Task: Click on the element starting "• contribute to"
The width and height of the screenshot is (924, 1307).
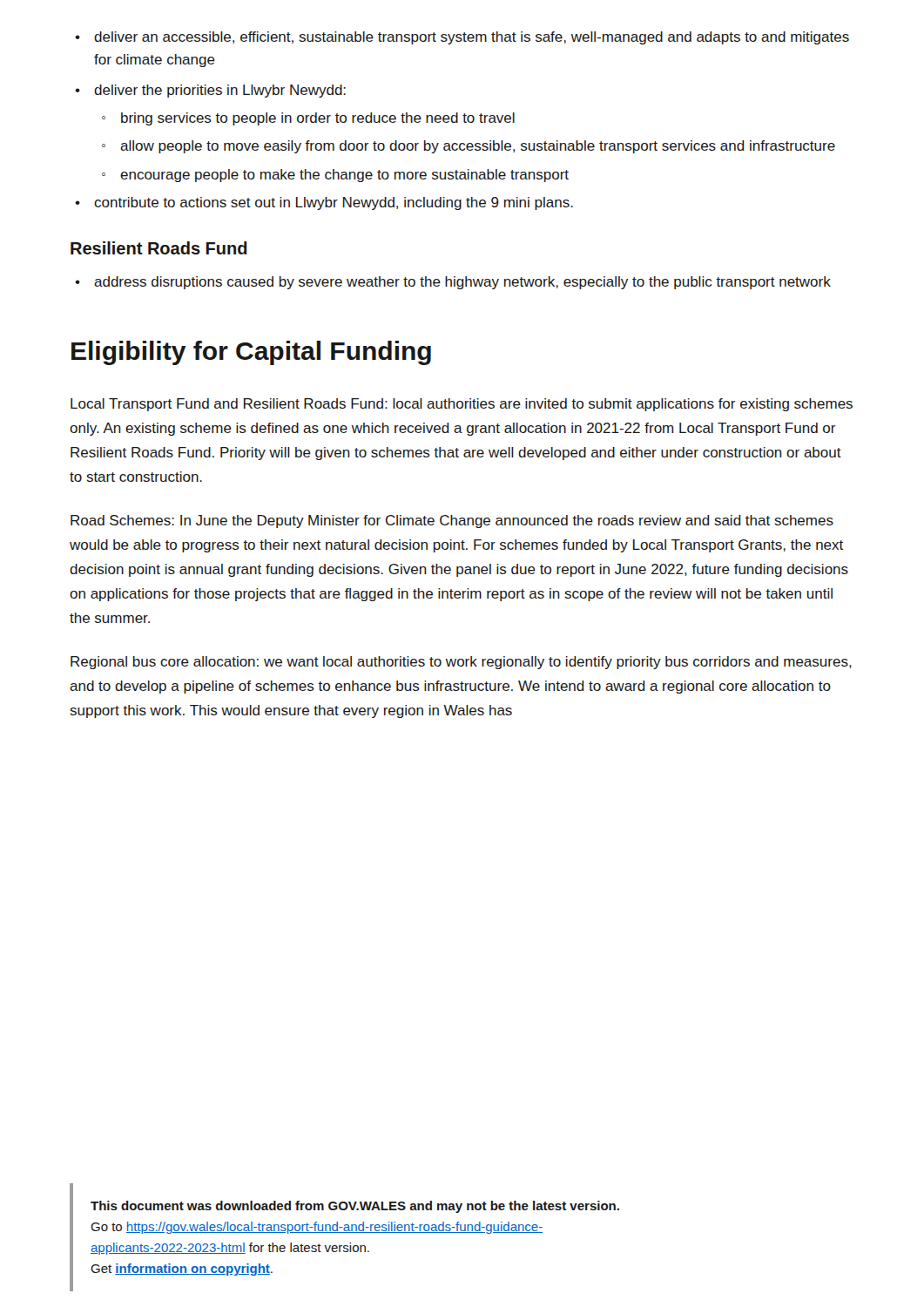Action: click(x=324, y=203)
